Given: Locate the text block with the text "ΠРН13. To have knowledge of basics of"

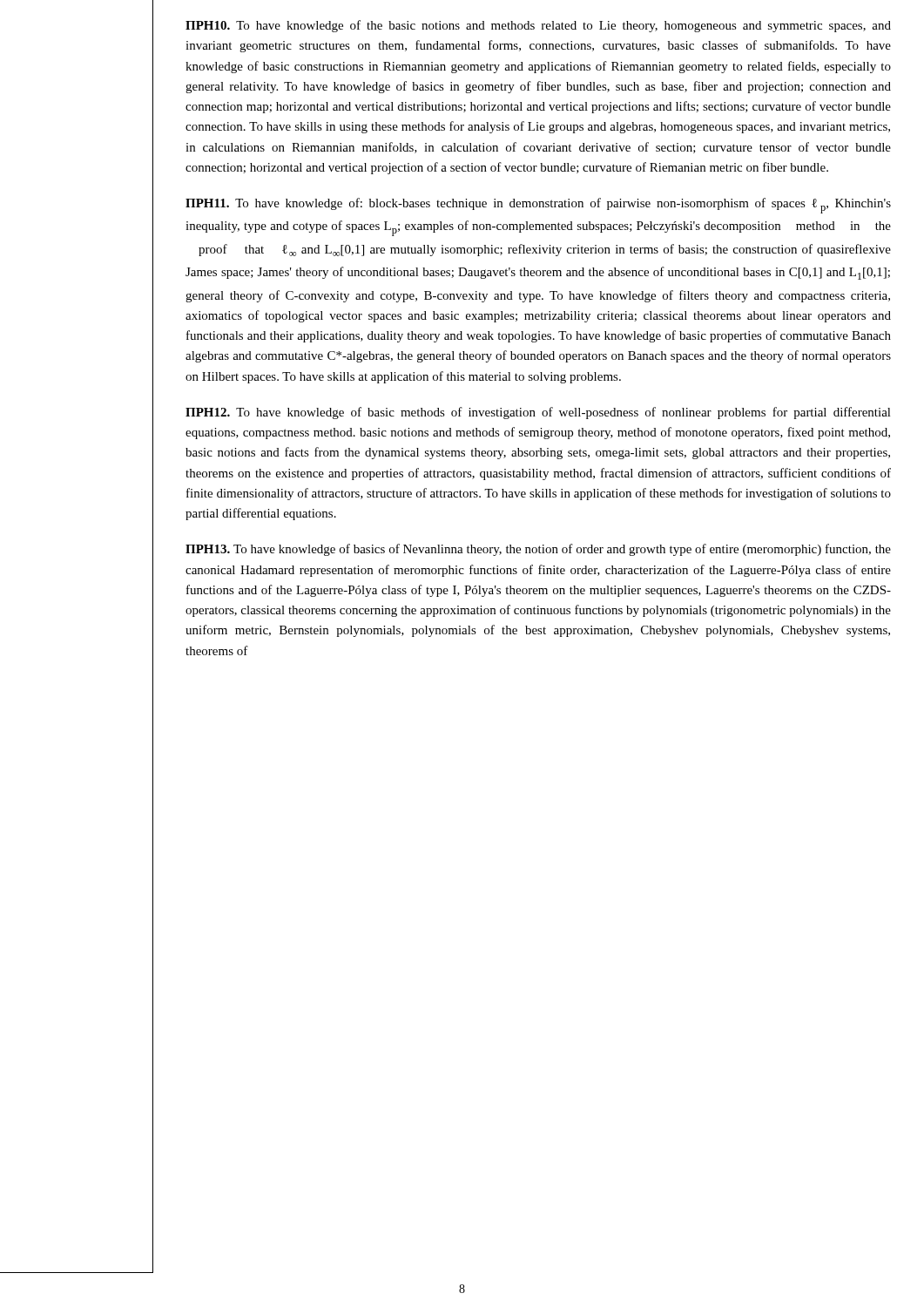Looking at the screenshot, I should tap(538, 600).
